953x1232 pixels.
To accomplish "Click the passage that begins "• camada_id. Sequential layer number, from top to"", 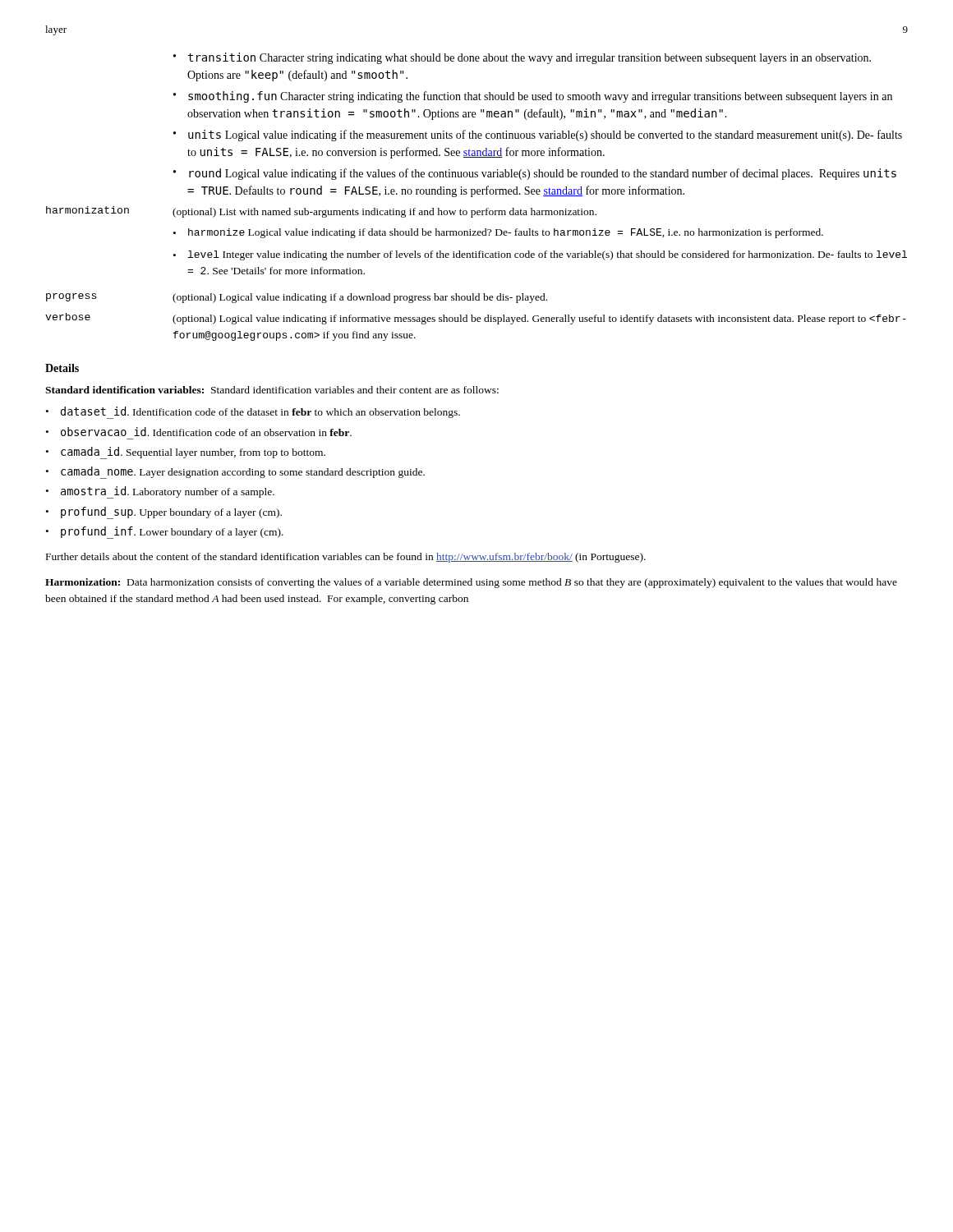I will 186,453.
